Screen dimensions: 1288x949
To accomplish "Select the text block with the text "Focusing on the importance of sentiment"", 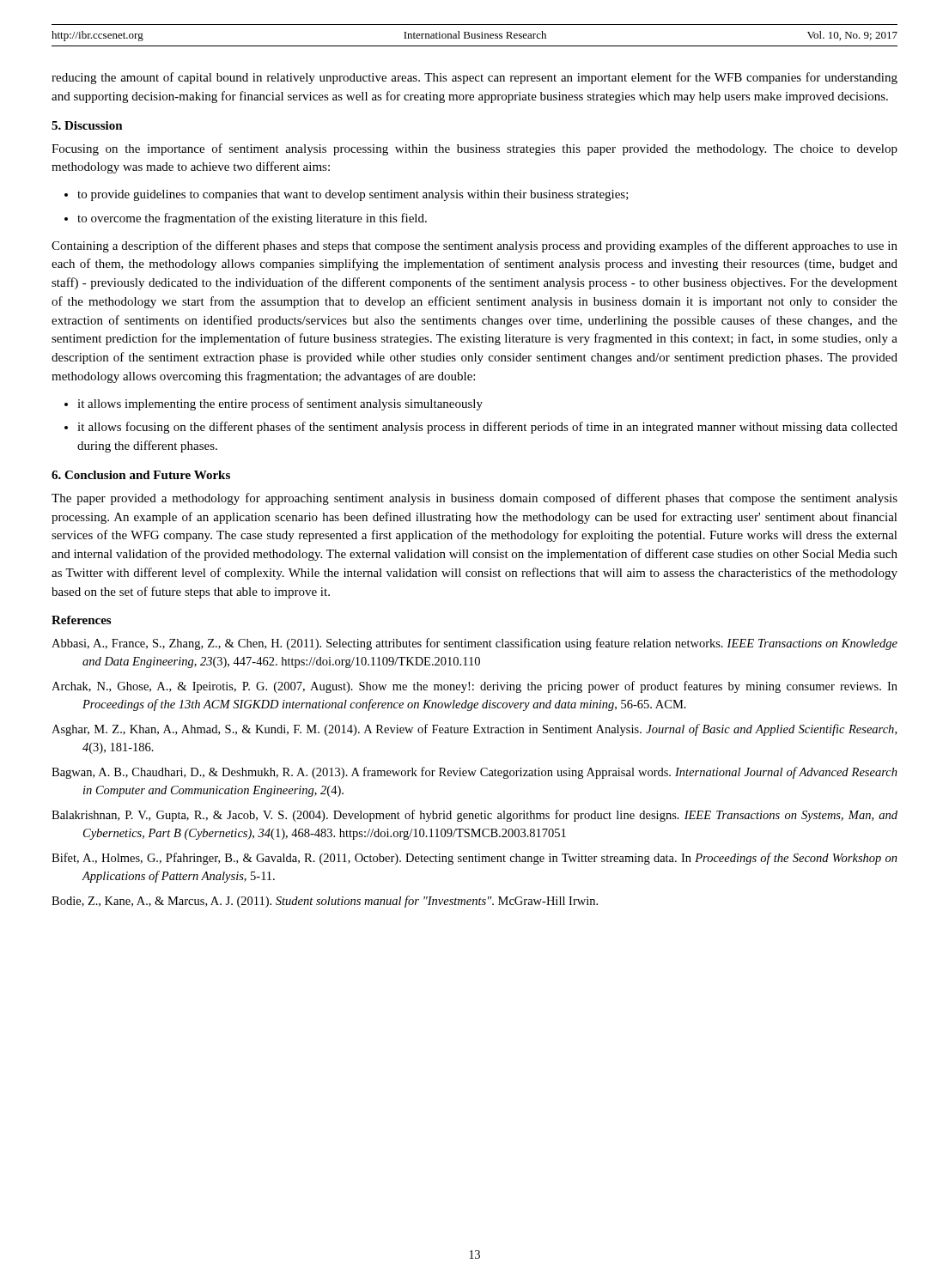I will (474, 158).
